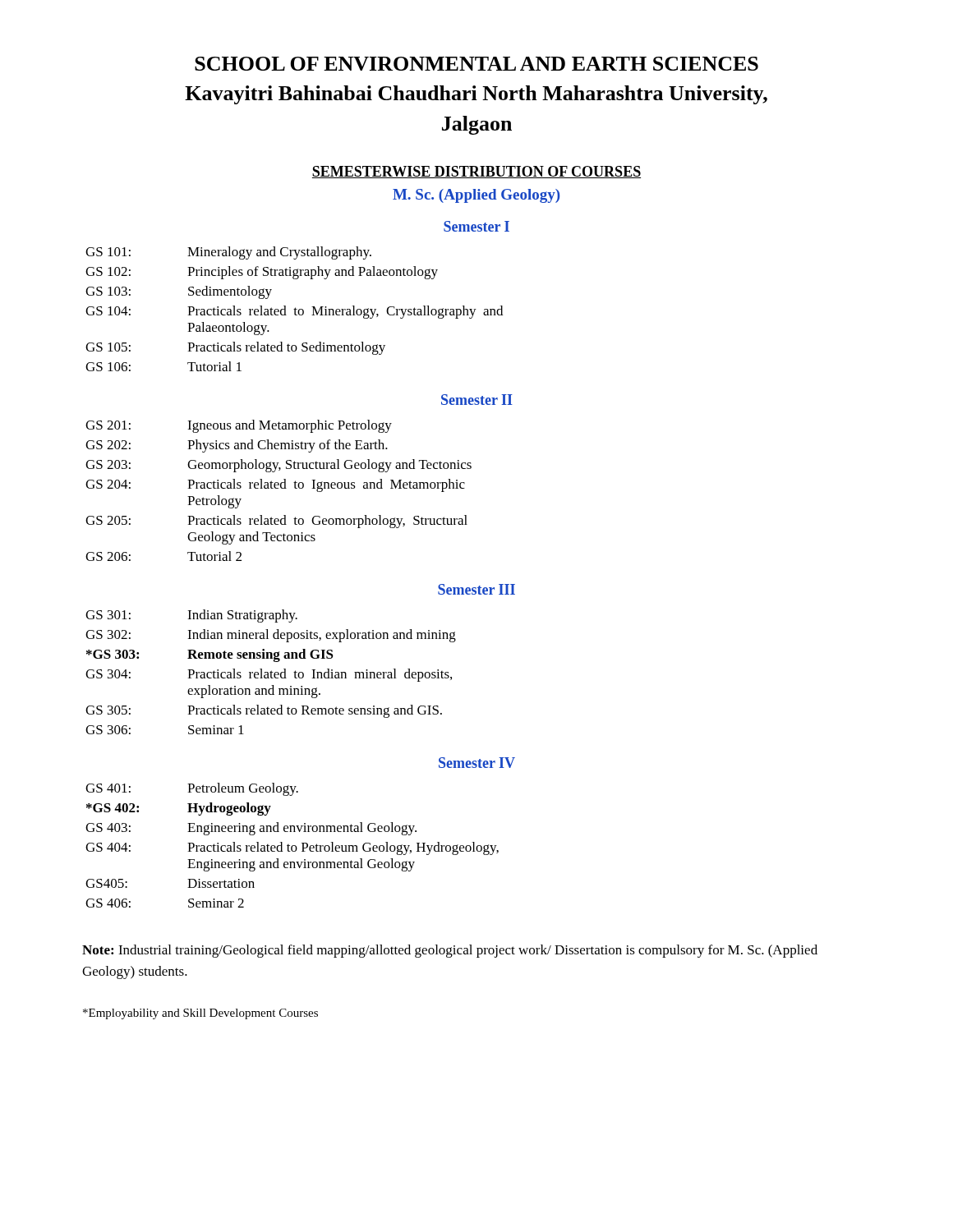Click where it says "*GS 303: Remote sensing and GIS"
The image size is (953, 1232).
point(210,655)
